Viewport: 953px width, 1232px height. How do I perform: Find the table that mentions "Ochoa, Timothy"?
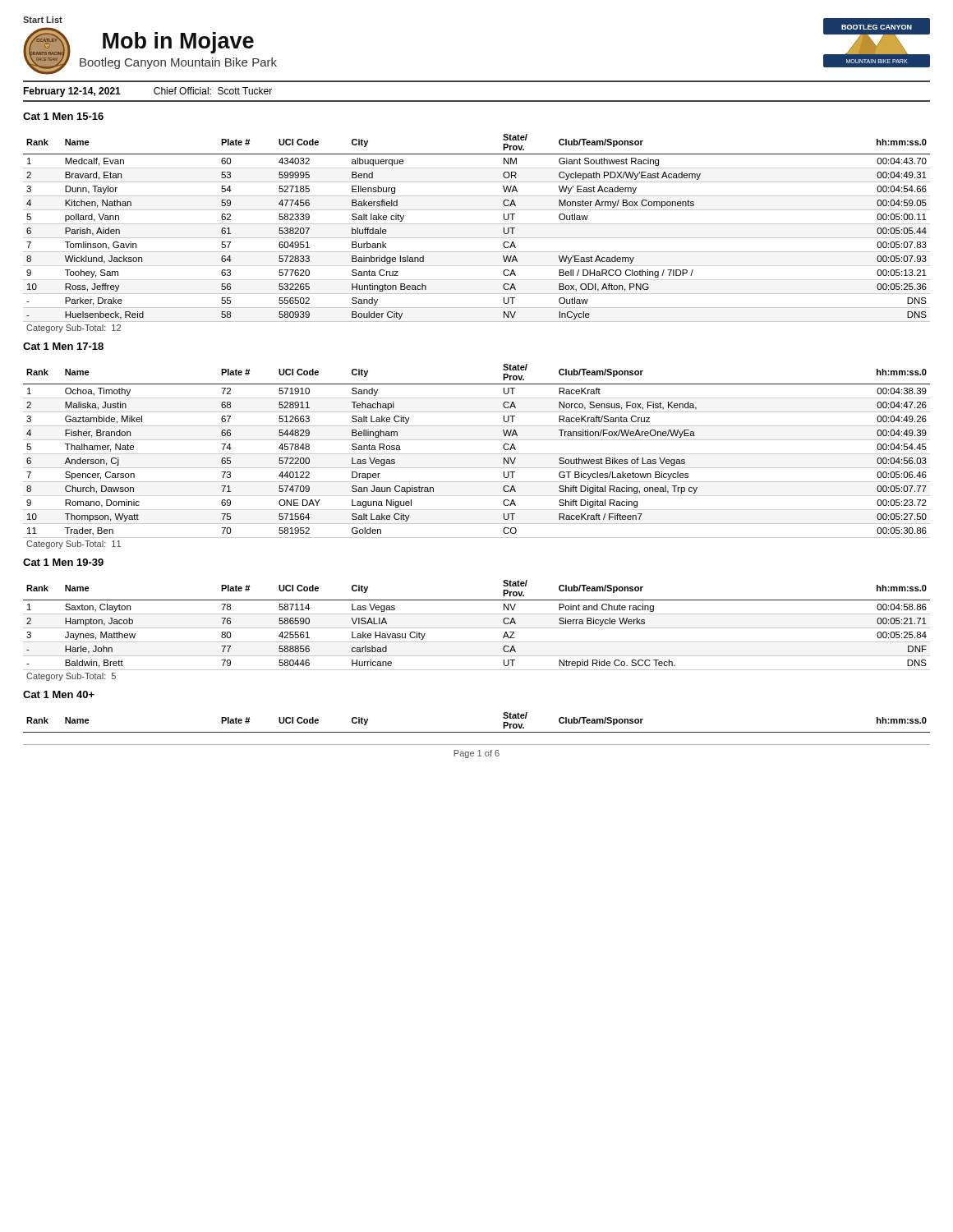[x=476, y=449]
